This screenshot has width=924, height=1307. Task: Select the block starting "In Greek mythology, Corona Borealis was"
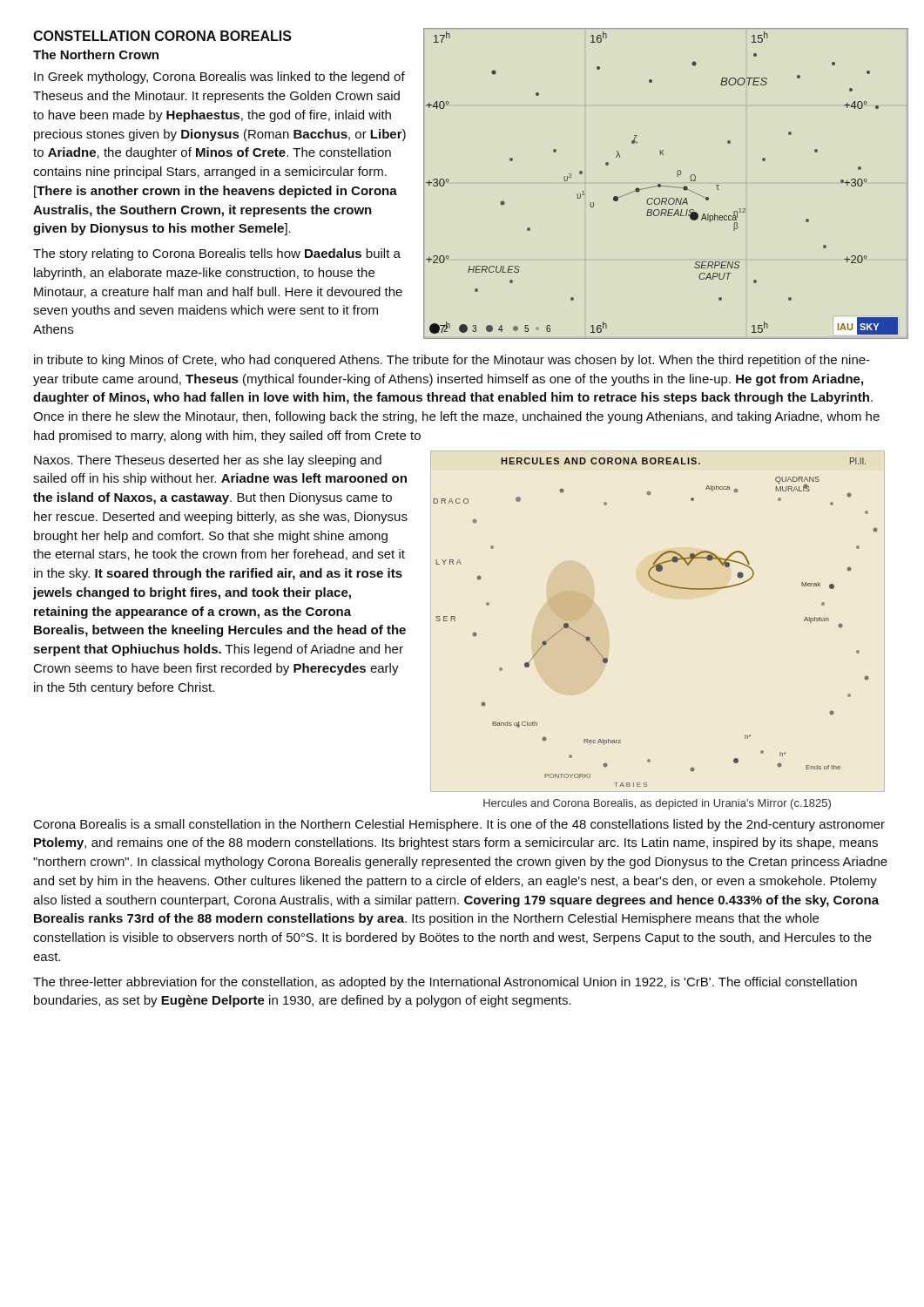(x=220, y=203)
